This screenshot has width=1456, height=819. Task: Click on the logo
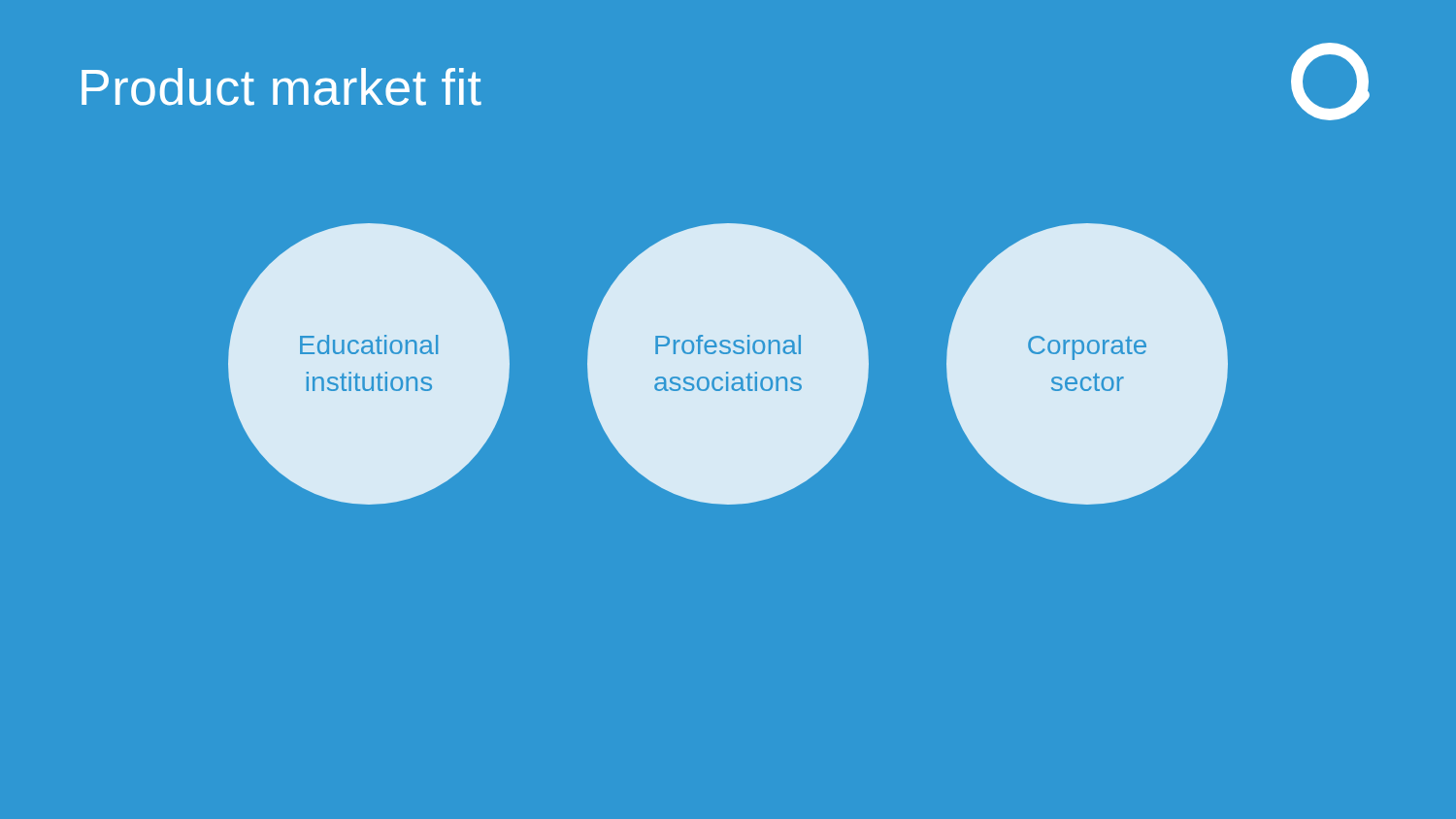tap(1335, 88)
